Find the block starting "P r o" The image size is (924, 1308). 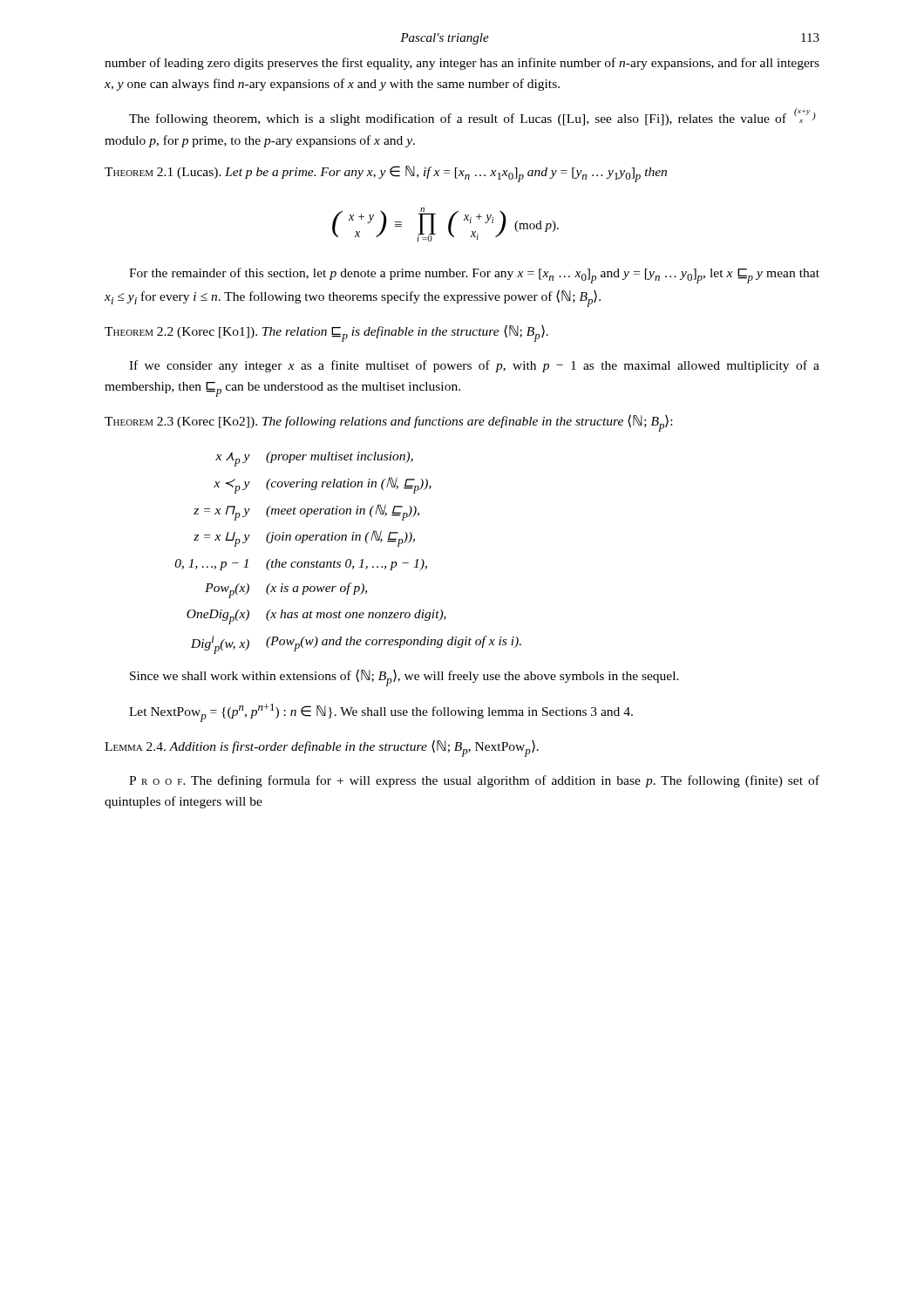(462, 791)
